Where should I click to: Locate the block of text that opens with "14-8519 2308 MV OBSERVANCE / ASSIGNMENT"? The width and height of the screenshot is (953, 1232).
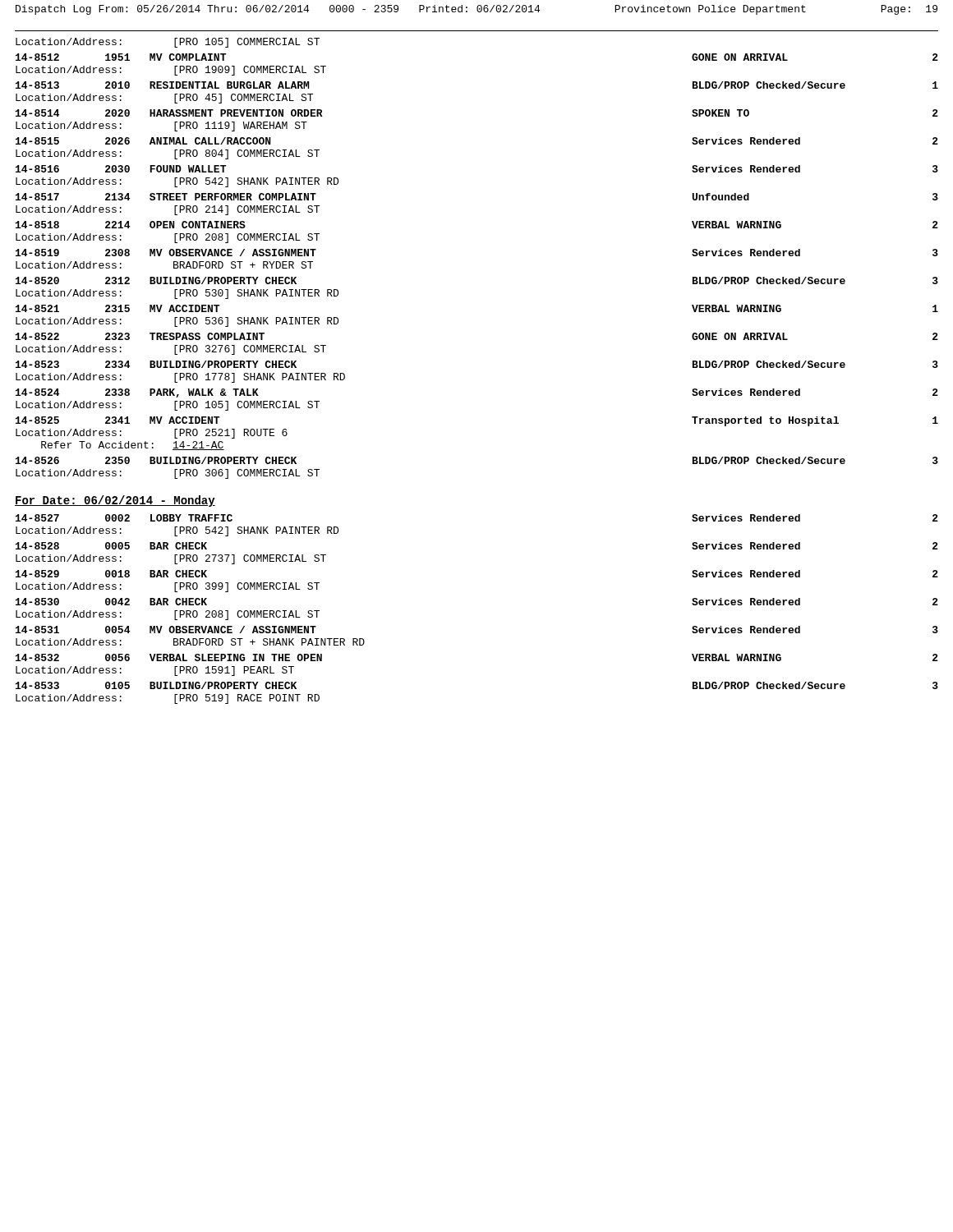point(37,253)
